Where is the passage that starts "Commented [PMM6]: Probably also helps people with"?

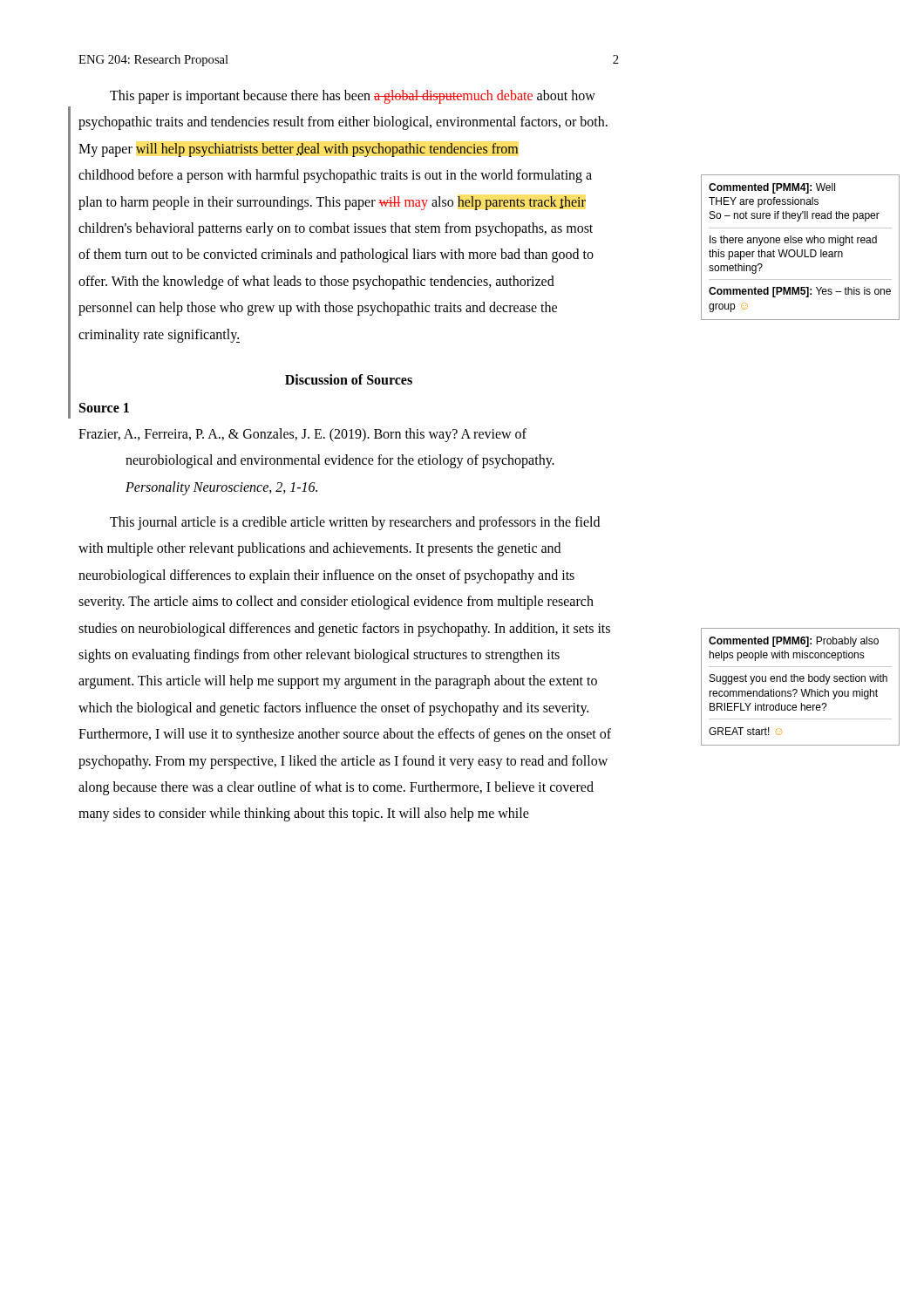(x=800, y=686)
